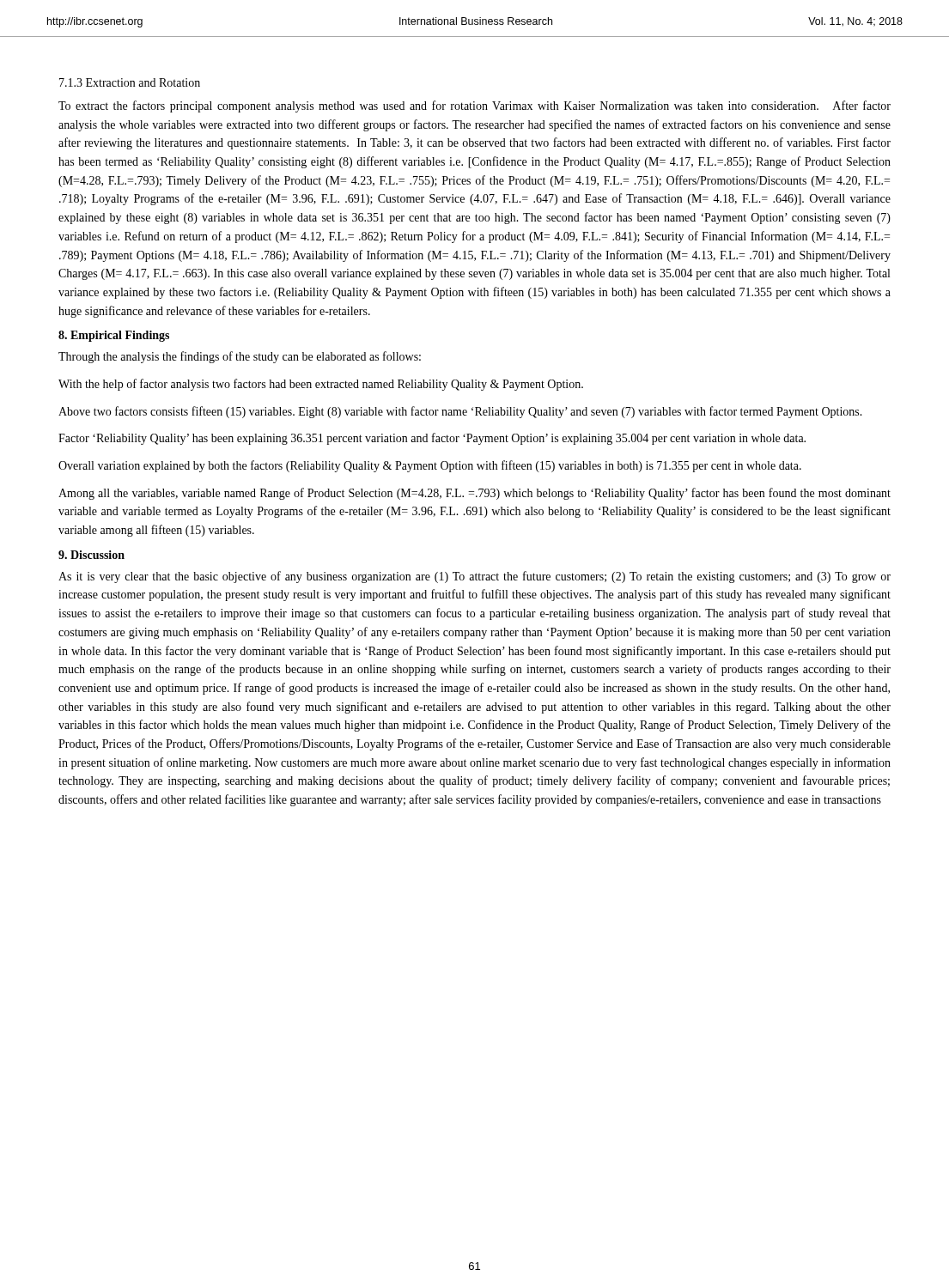Viewport: 949px width, 1288px height.
Task: Find the element starting "As it is very"
Action: click(x=474, y=688)
